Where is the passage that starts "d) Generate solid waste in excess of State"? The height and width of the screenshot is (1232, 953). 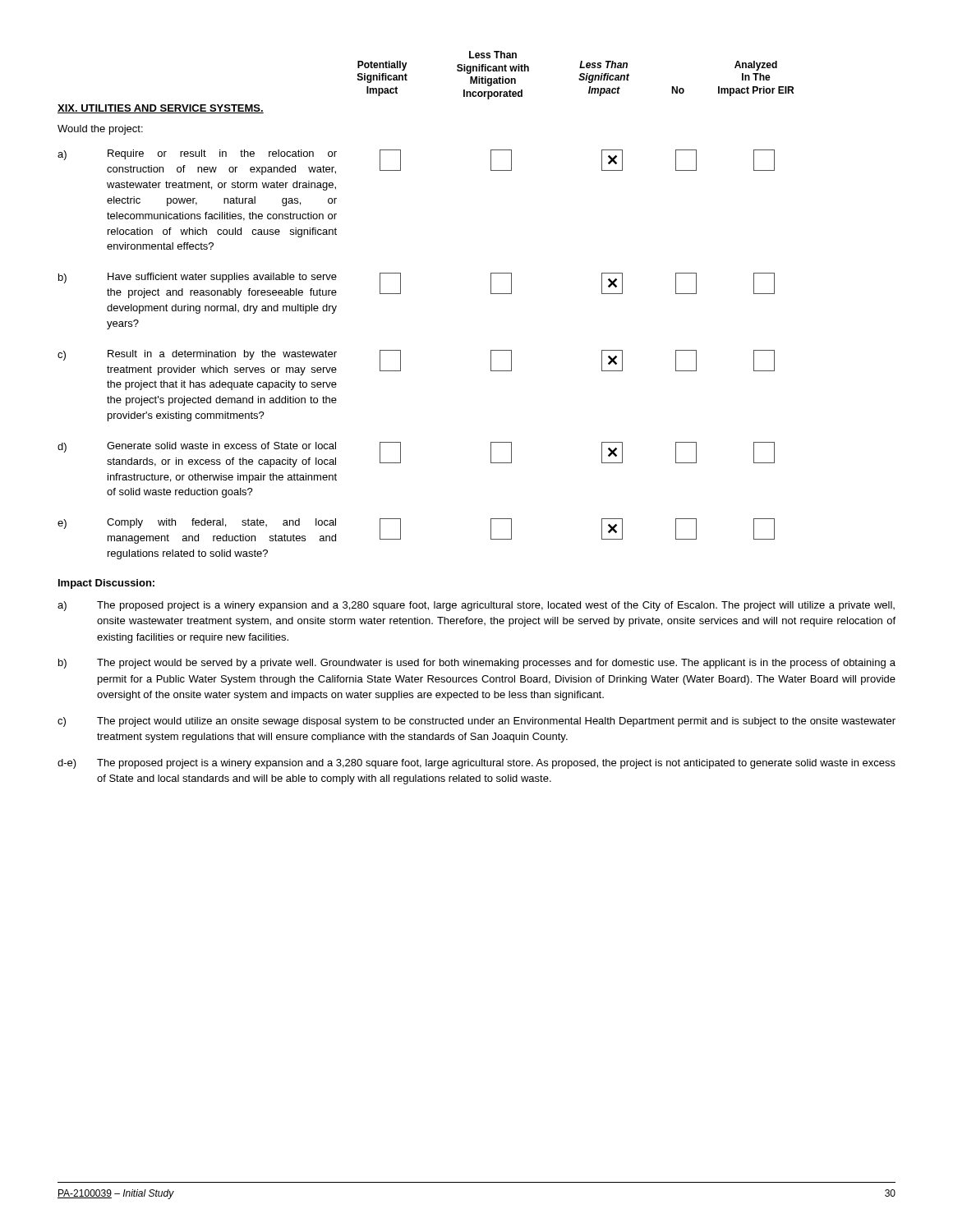(240, 458)
